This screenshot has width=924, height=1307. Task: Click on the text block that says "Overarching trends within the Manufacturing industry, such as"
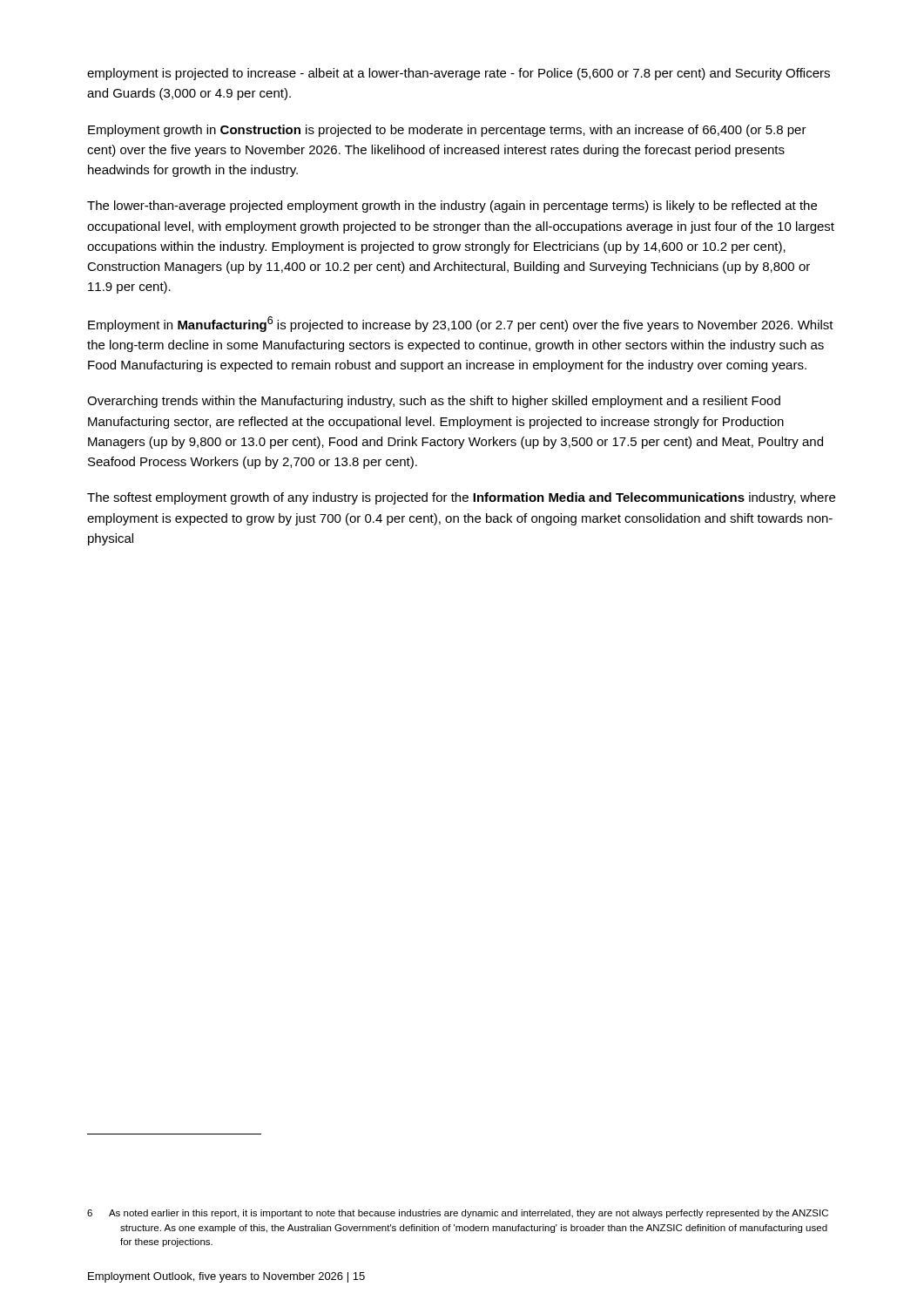[455, 431]
